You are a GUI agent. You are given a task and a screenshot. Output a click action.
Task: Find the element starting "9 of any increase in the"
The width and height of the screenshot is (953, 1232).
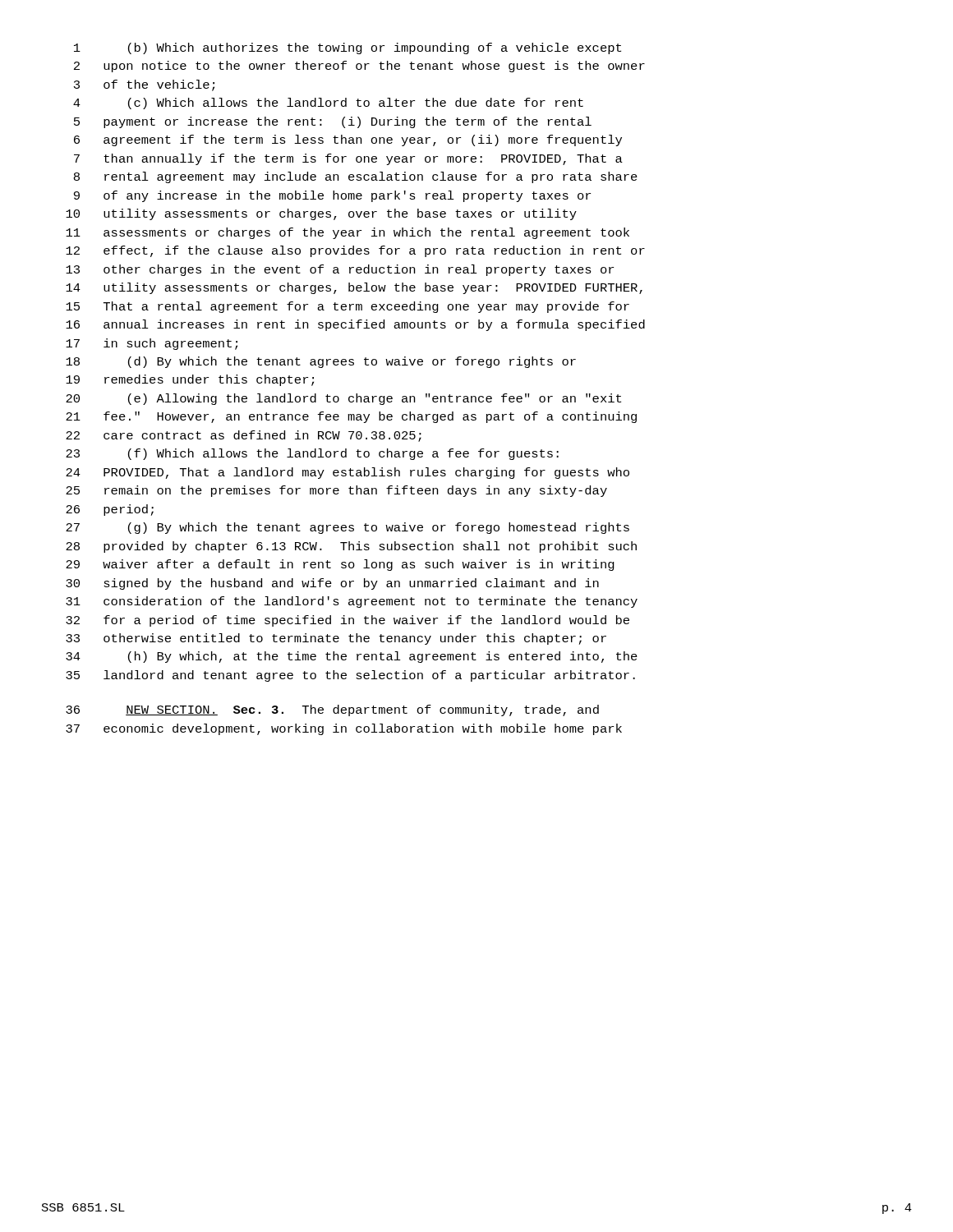click(x=476, y=196)
